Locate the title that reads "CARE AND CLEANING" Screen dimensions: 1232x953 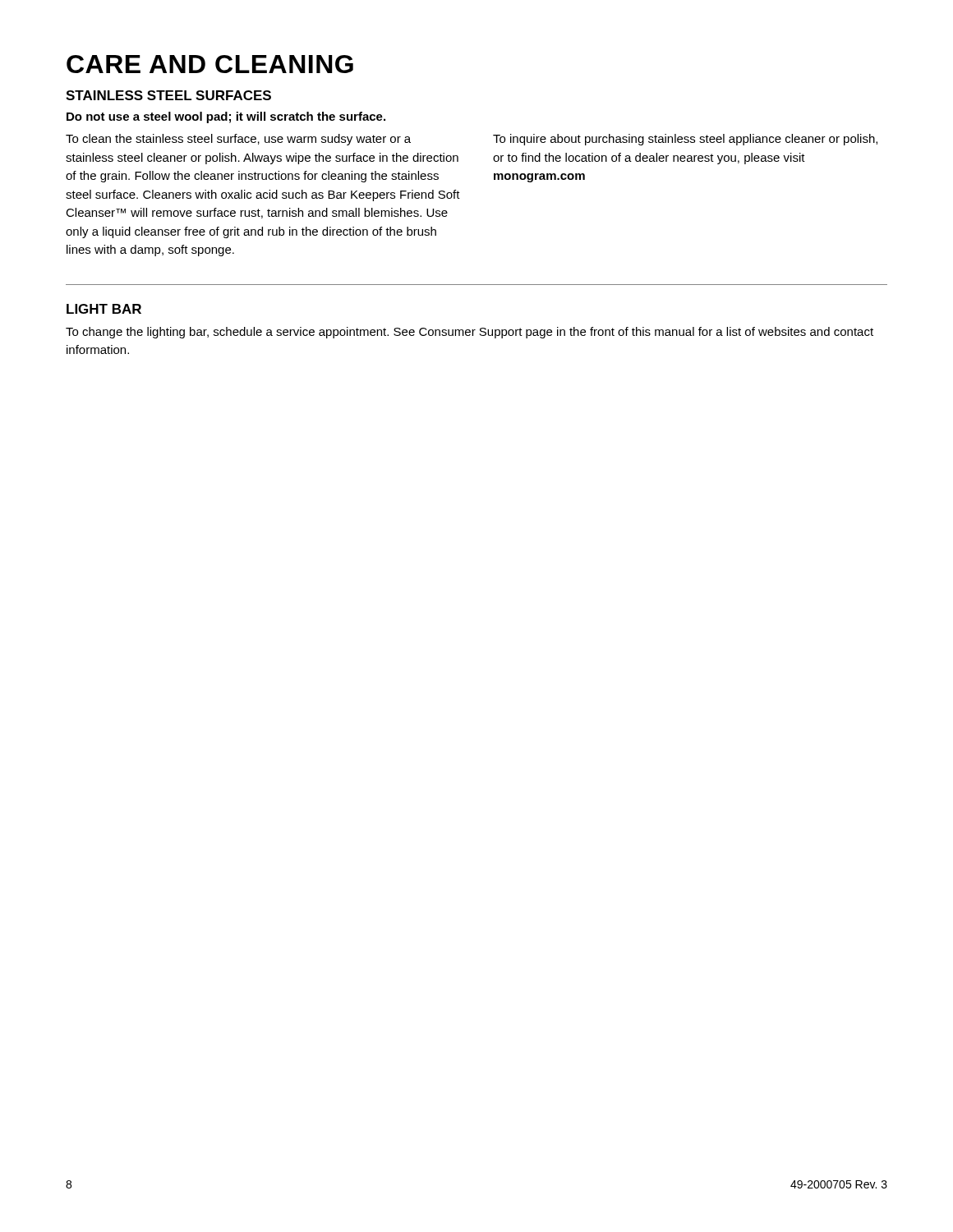(210, 64)
